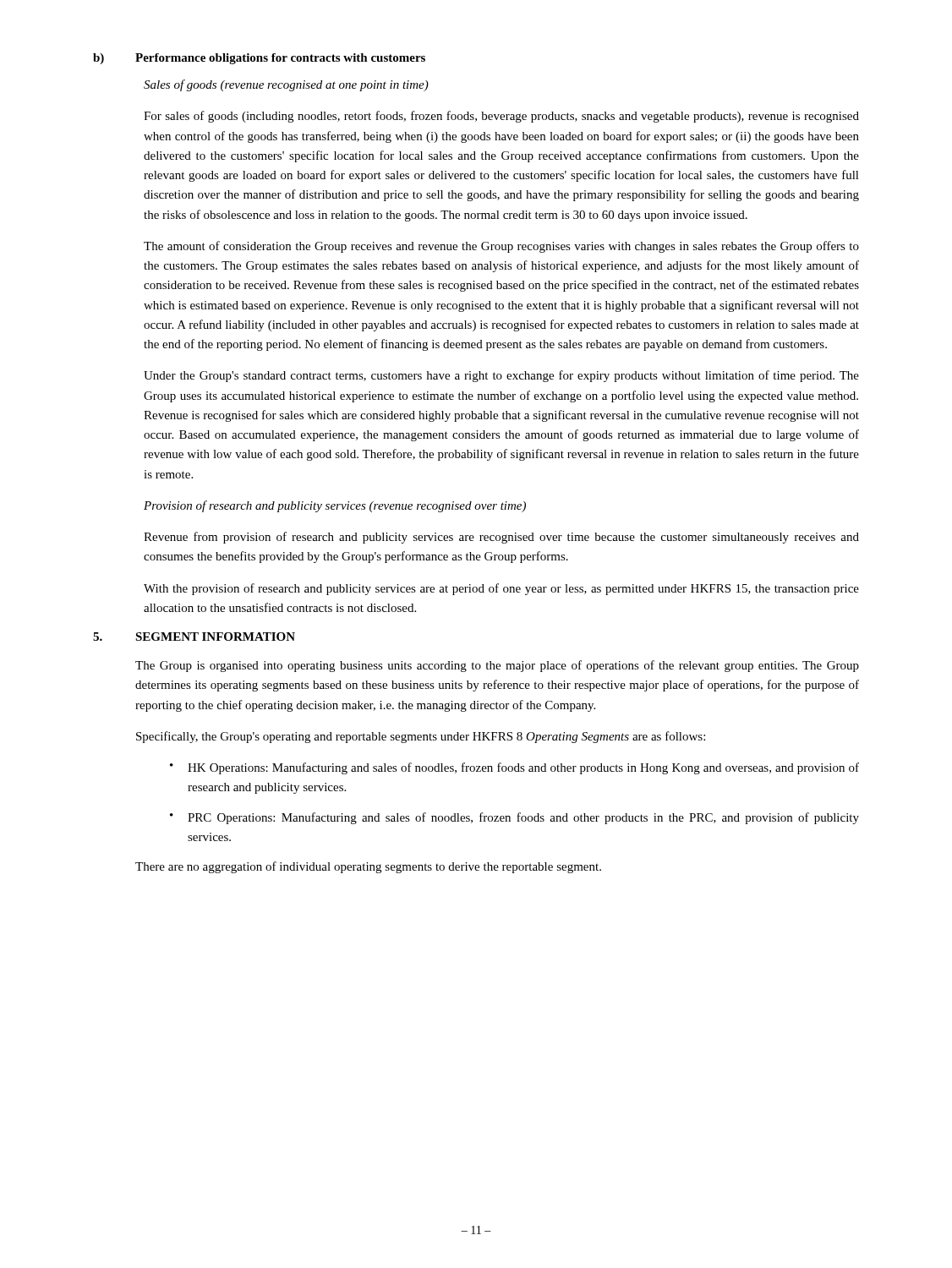Select the section header that says "Performance obligations for contracts with customers"
Image resolution: width=952 pixels, height=1268 pixels.
[280, 58]
